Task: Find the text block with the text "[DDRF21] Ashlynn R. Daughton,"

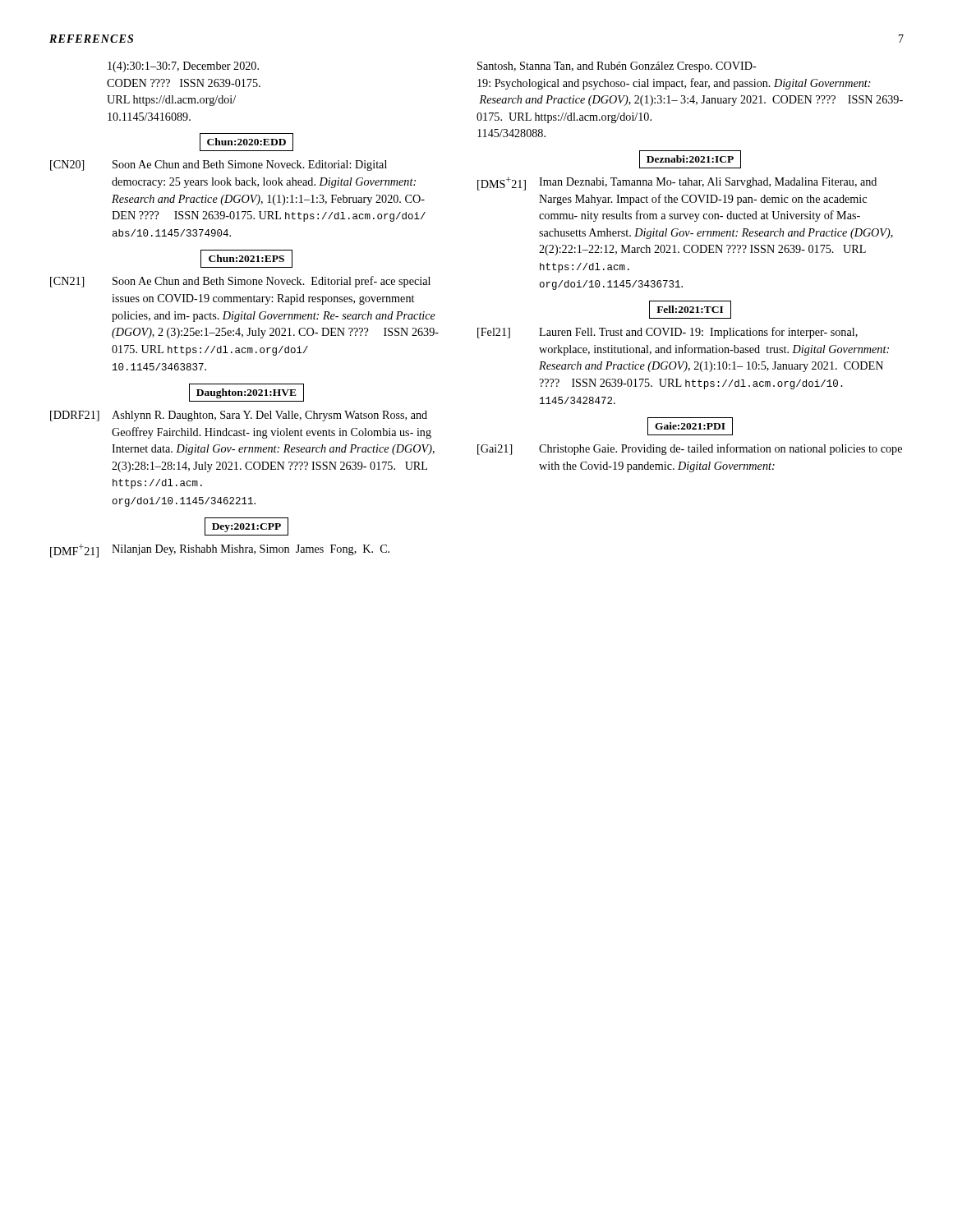Action: [x=246, y=458]
